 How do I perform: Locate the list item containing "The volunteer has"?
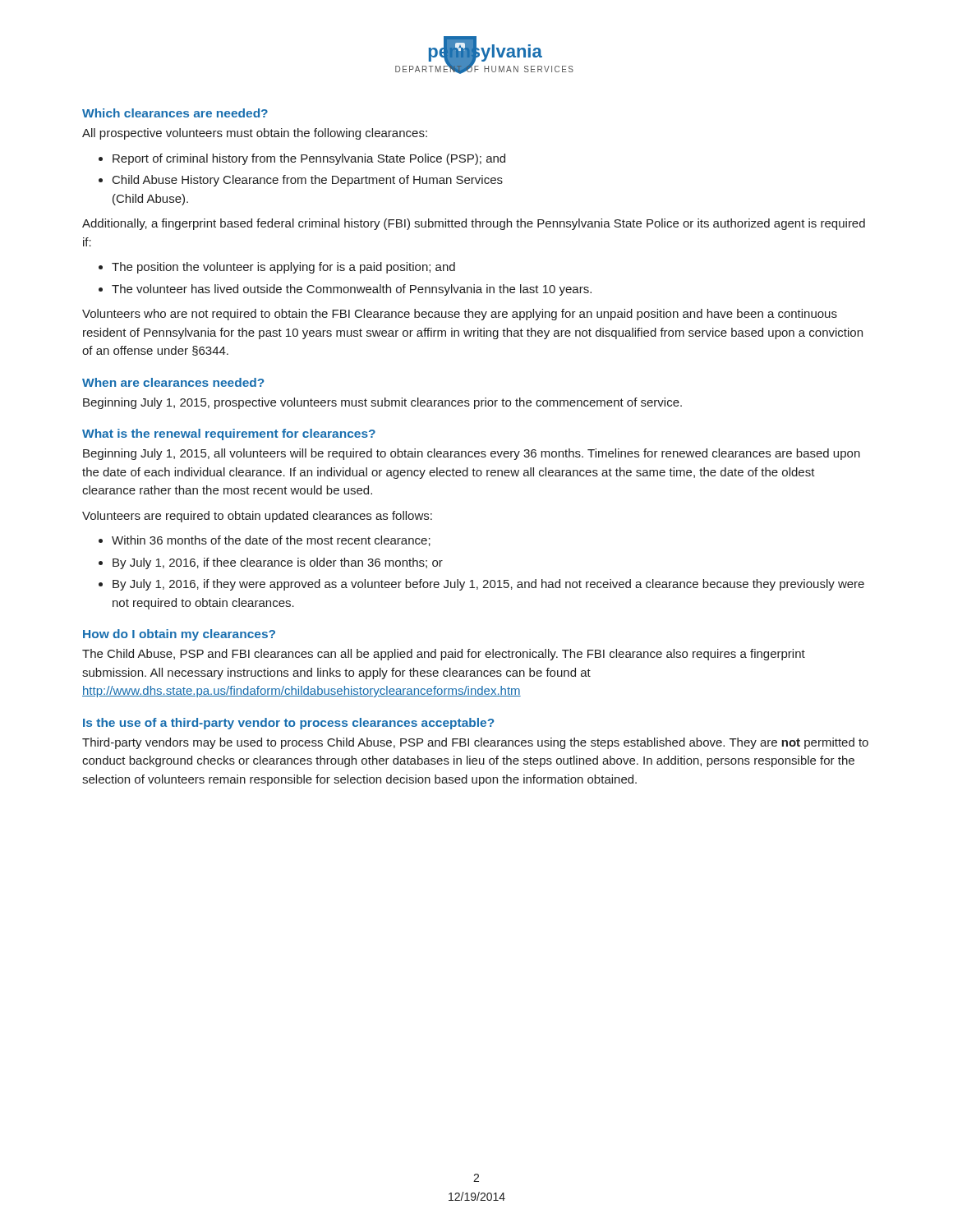tap(352, 288)
